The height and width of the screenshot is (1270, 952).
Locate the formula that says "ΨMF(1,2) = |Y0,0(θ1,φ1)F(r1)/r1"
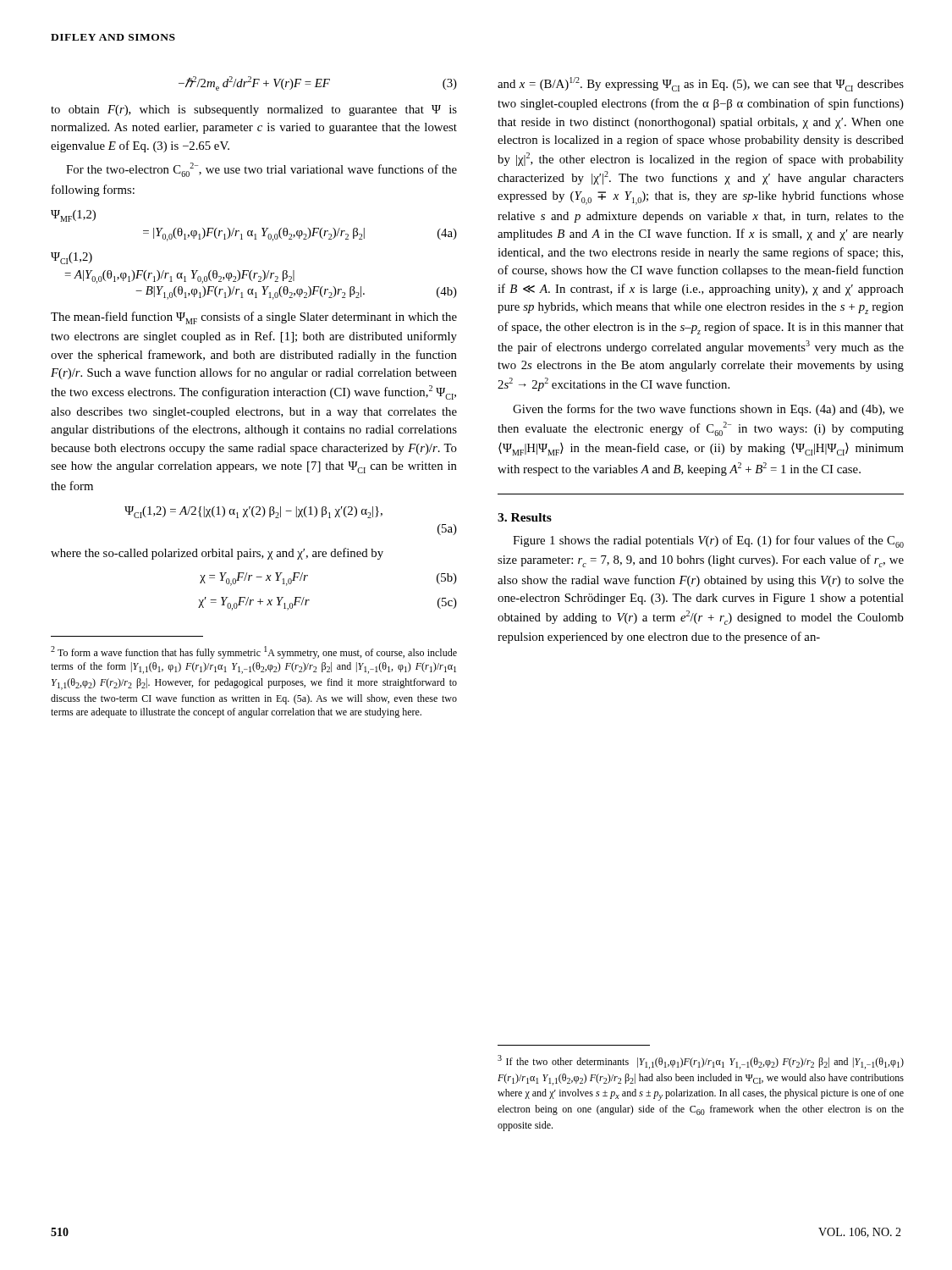pos(254,224)
